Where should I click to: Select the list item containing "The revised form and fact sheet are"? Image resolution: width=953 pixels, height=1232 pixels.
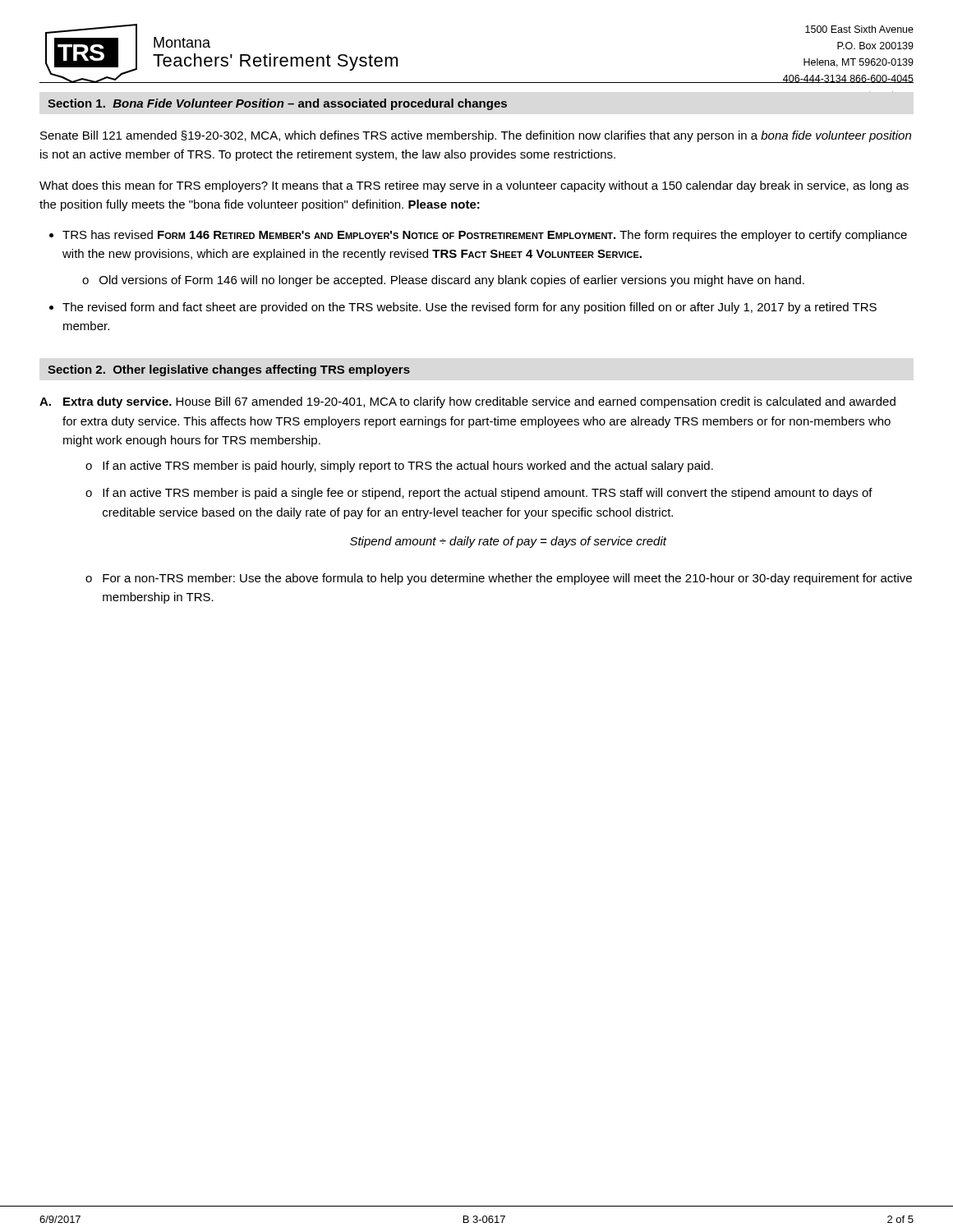[470, 316]
